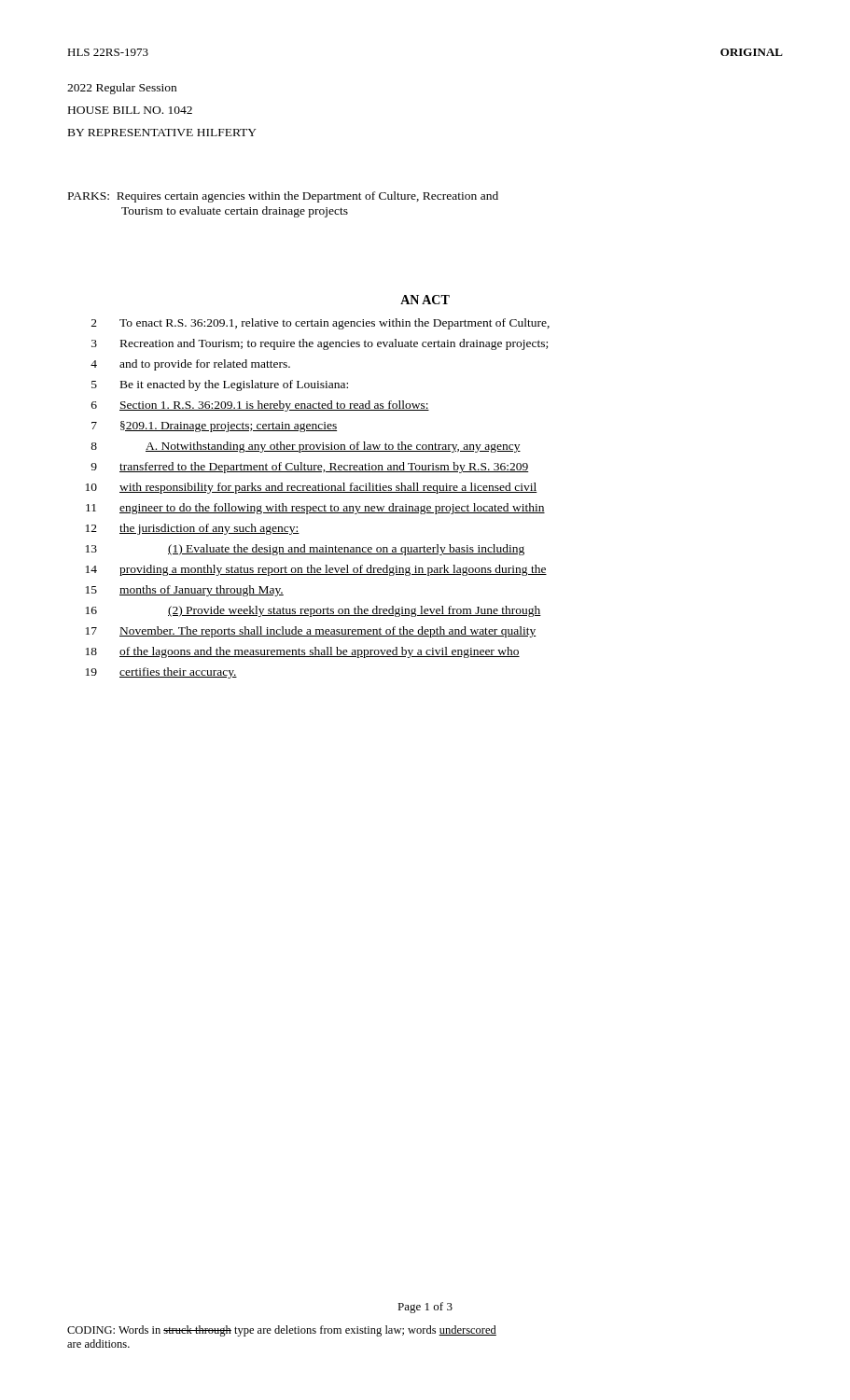Find "12 the jurisdiction of any such agency:" on this page
850x1400 pixels.
(193, 529)
